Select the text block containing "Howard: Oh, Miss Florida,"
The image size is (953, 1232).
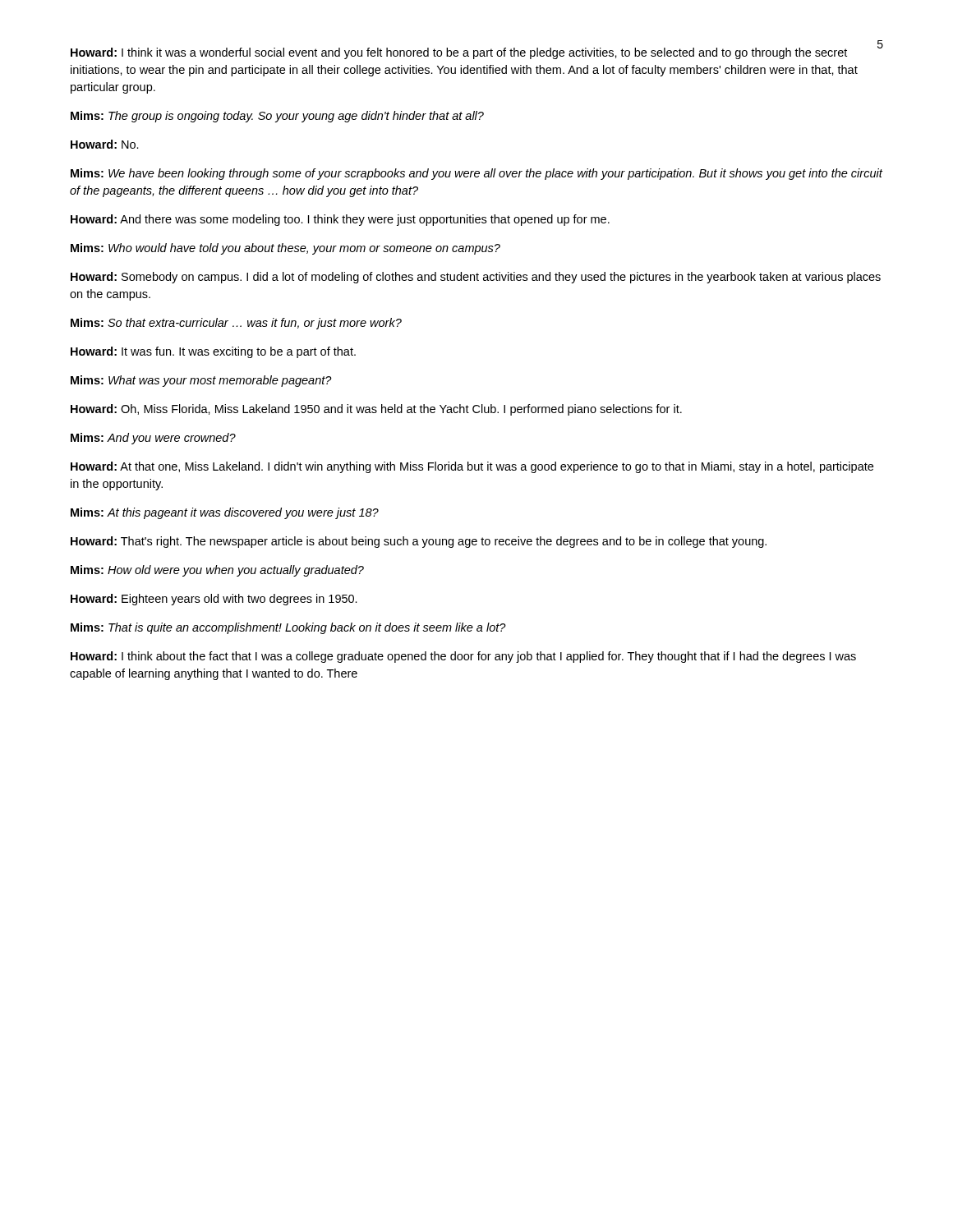tap(376, 409)
